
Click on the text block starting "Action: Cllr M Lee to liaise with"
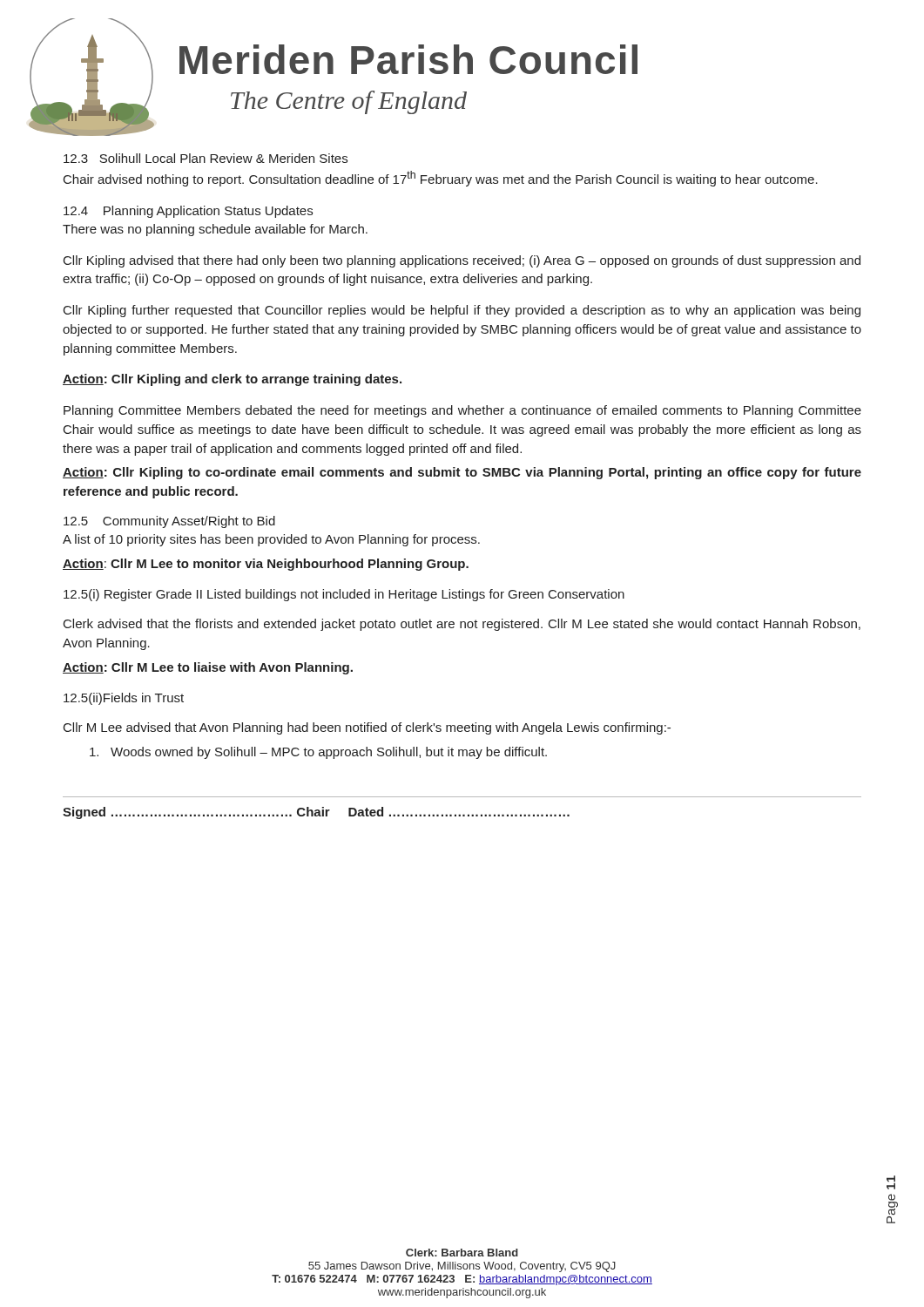208,667
